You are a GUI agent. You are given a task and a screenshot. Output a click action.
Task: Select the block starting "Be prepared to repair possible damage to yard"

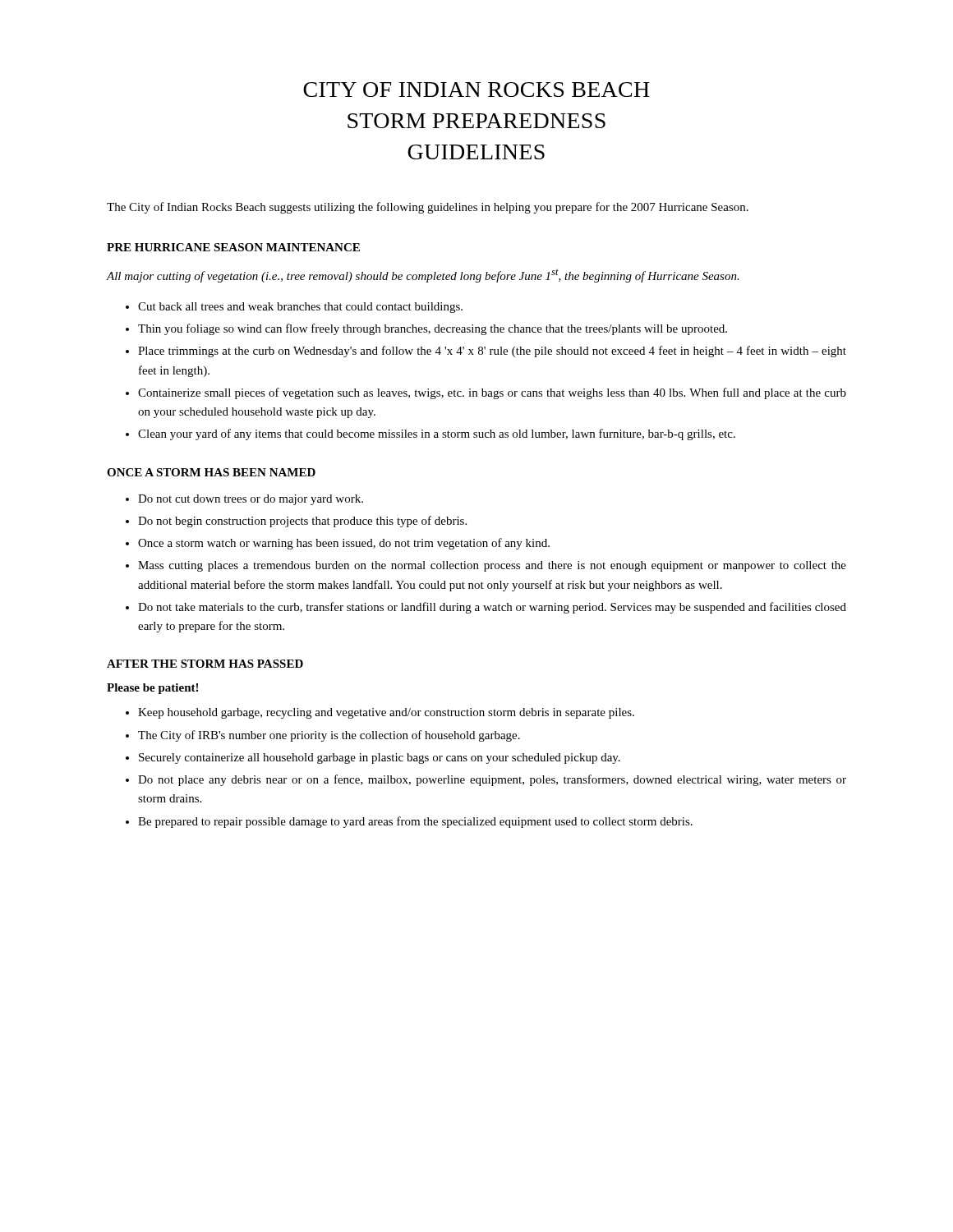[x=492, y=822]
